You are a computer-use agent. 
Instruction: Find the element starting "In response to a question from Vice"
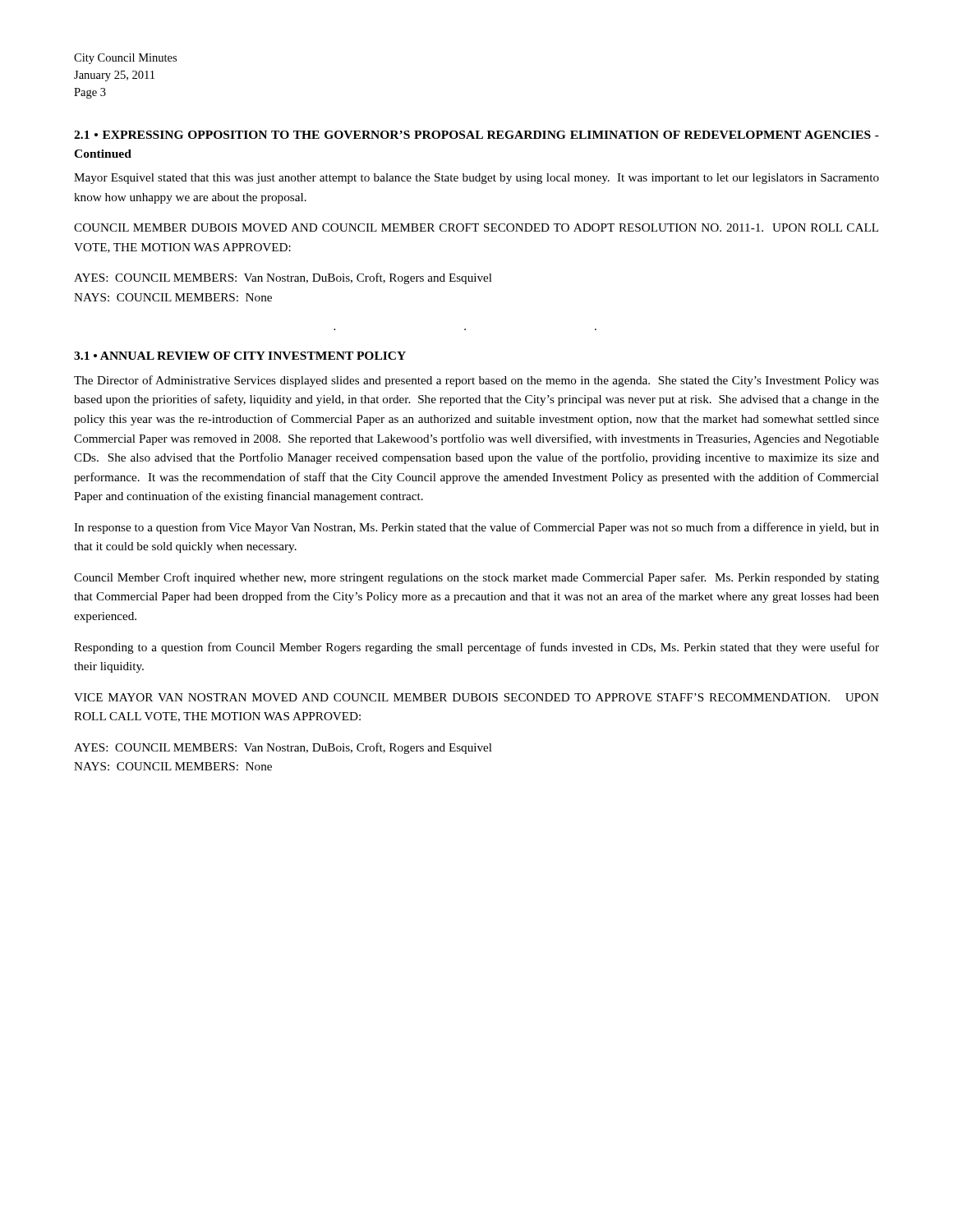click(476, 536)
